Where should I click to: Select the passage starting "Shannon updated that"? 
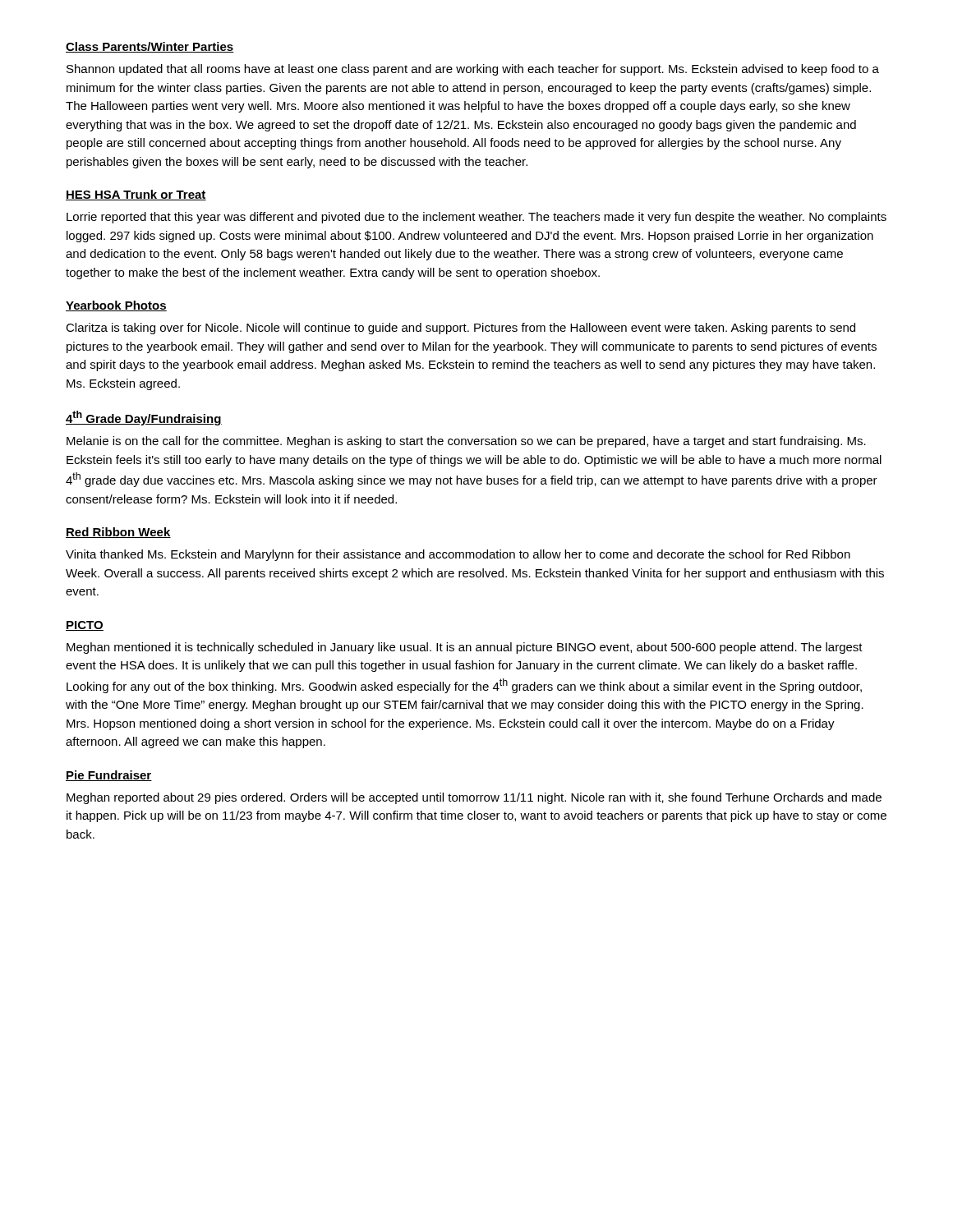[472, 115]
